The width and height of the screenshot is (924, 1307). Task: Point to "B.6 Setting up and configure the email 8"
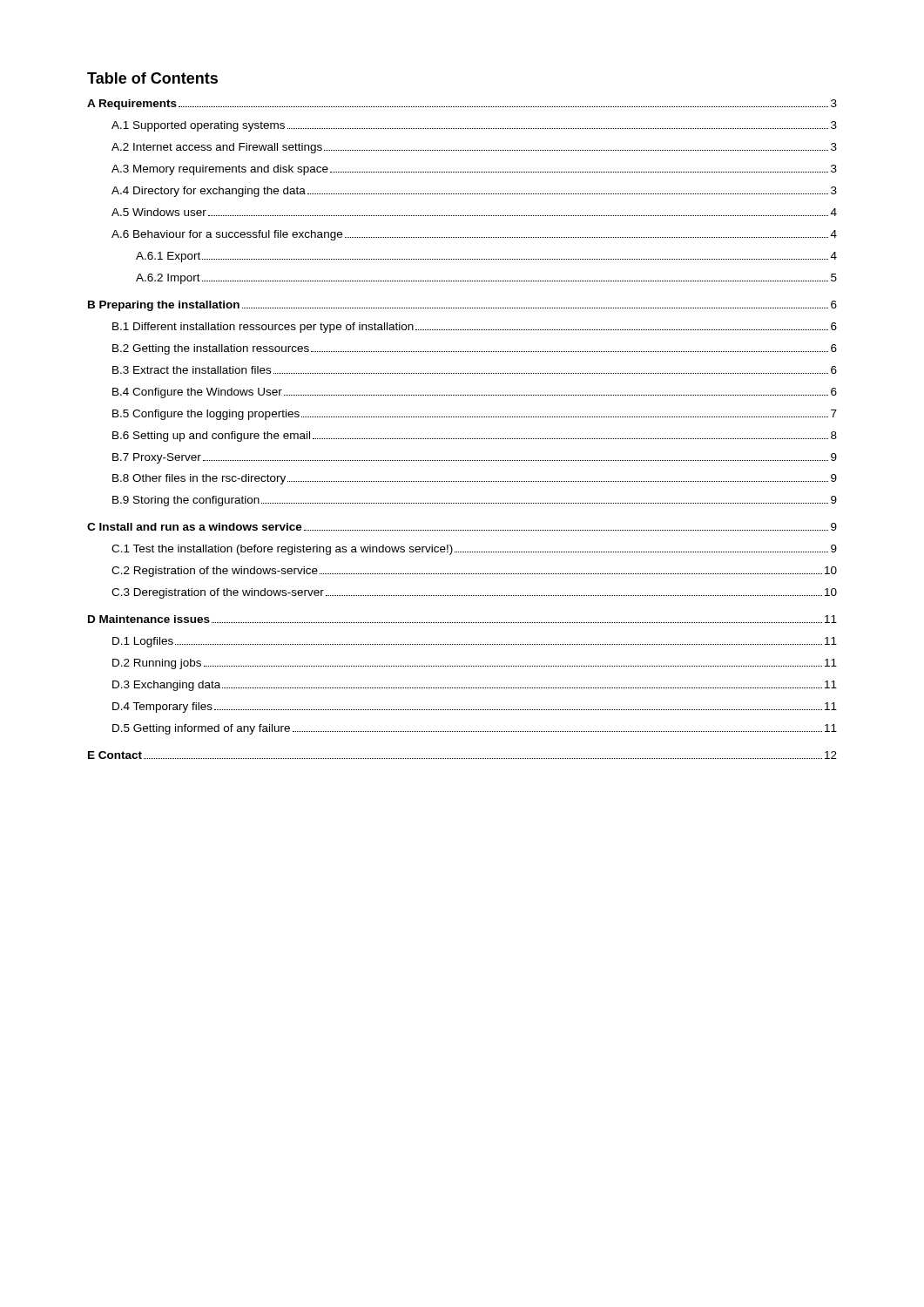click(474, 436)
